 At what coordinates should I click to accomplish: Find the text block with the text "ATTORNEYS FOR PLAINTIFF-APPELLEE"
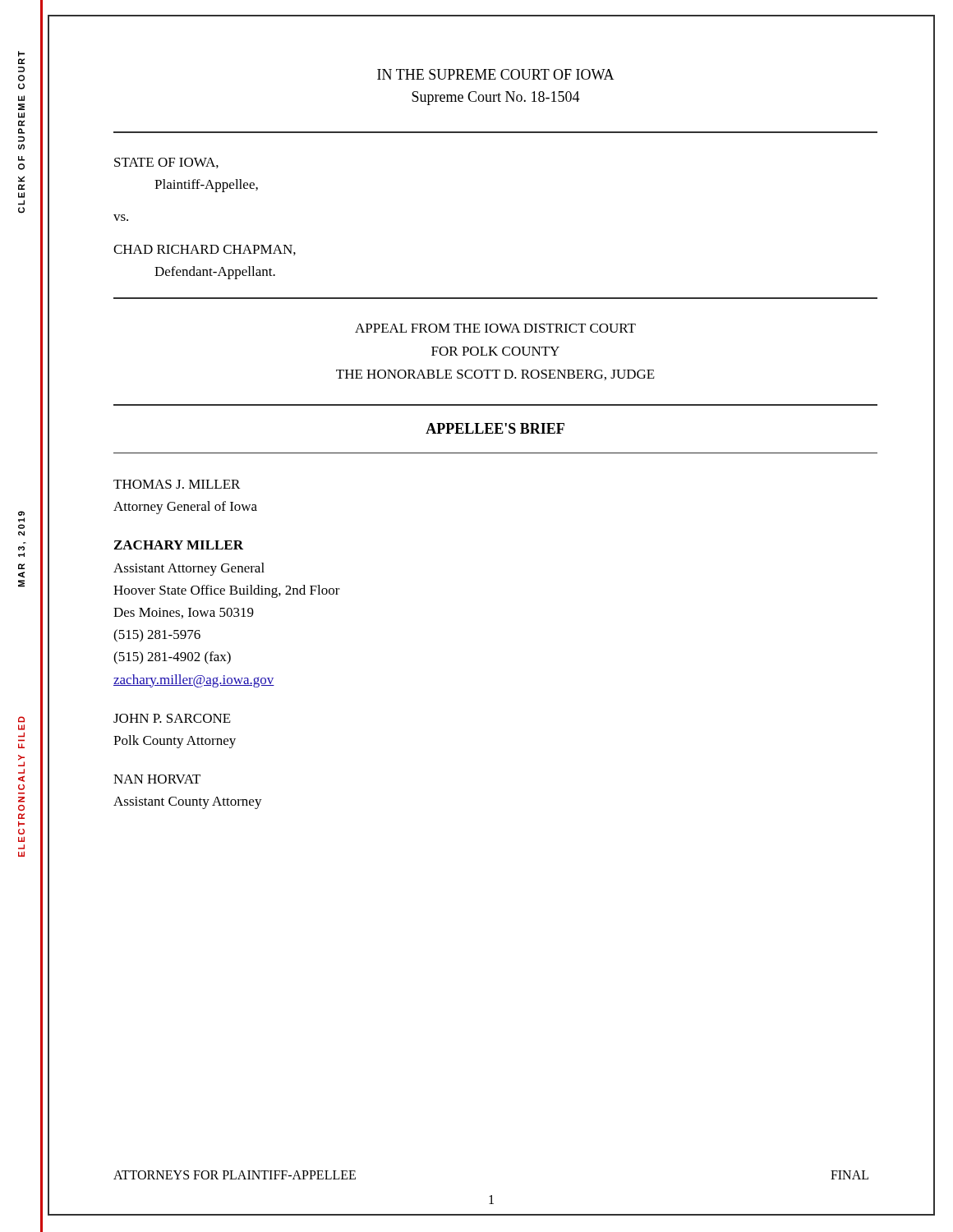tap(229, 1174)
